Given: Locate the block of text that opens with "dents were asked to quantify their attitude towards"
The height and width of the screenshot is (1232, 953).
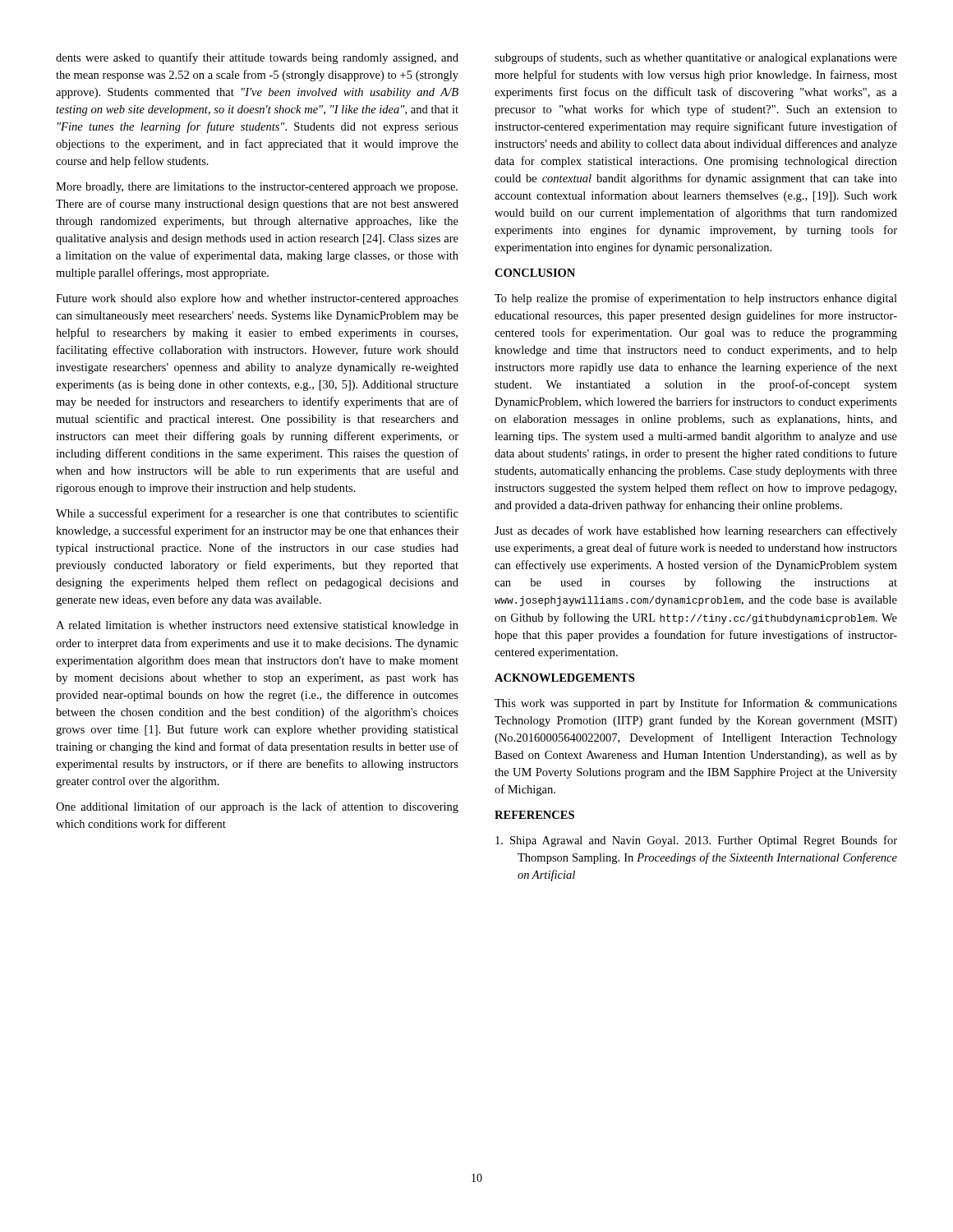Looking at the screenshot, I should click(257, 110).
